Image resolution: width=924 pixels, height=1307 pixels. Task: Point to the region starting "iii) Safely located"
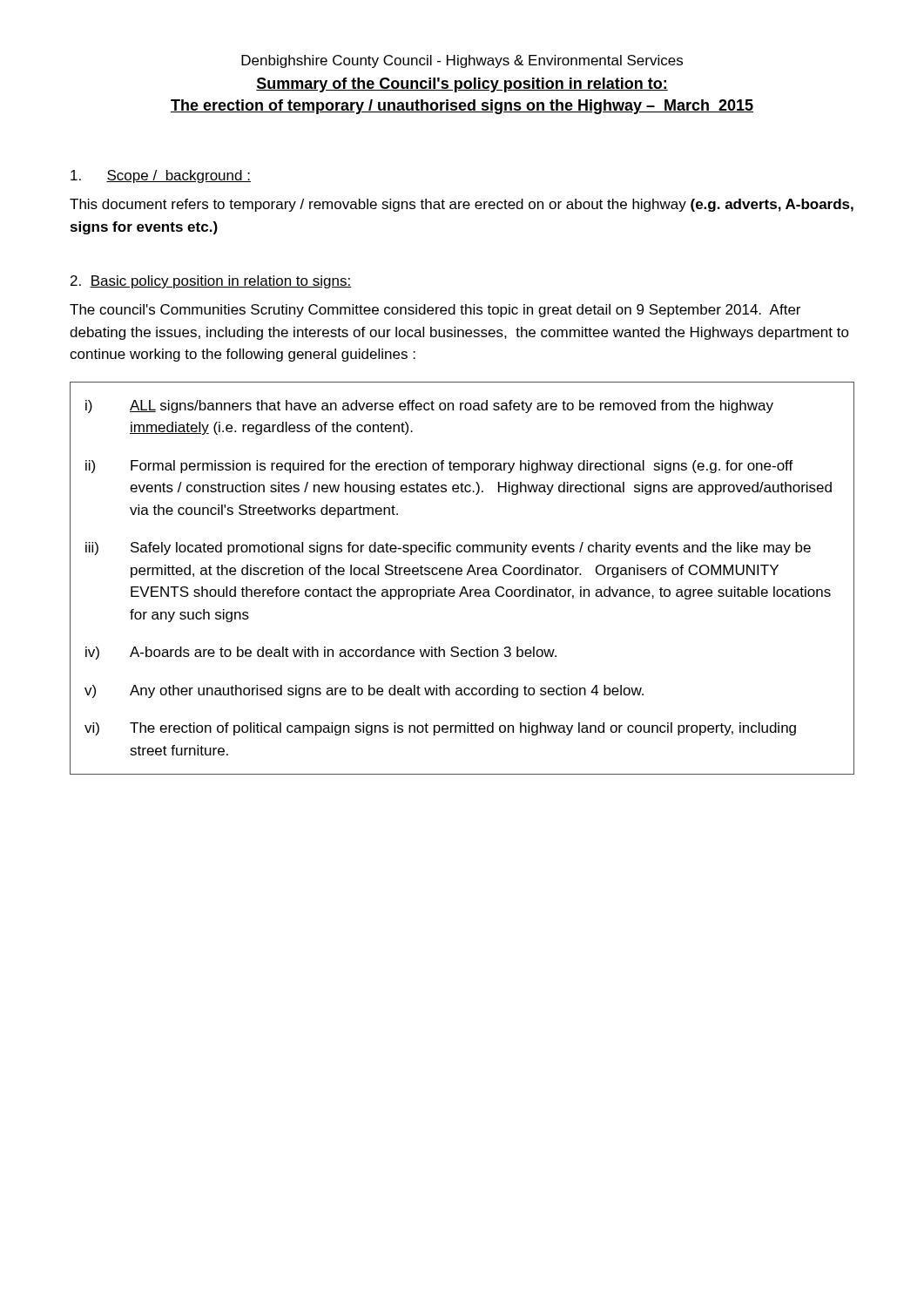tap(458, 581)
